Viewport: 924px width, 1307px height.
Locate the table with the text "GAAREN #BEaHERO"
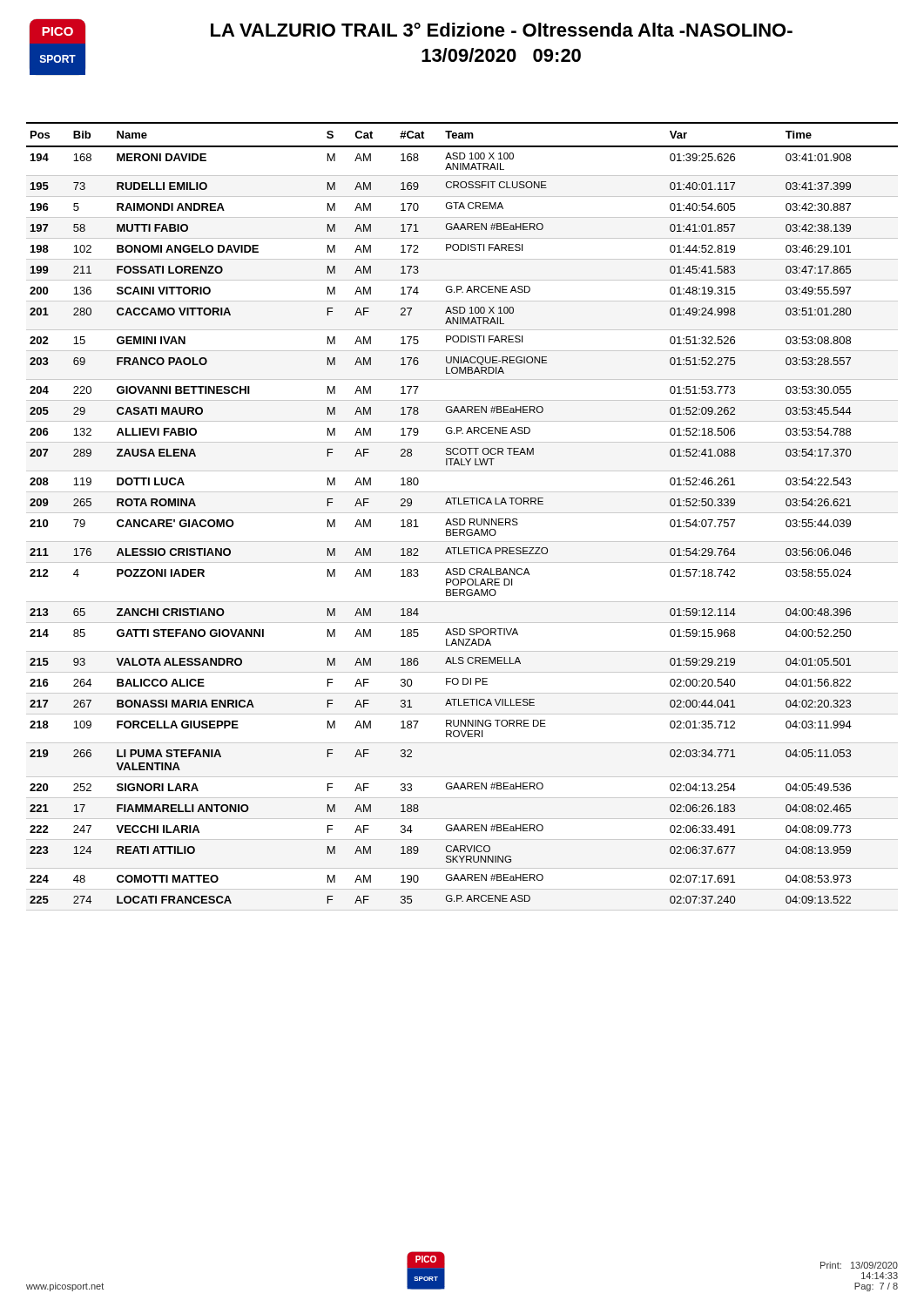coord(462,516)
